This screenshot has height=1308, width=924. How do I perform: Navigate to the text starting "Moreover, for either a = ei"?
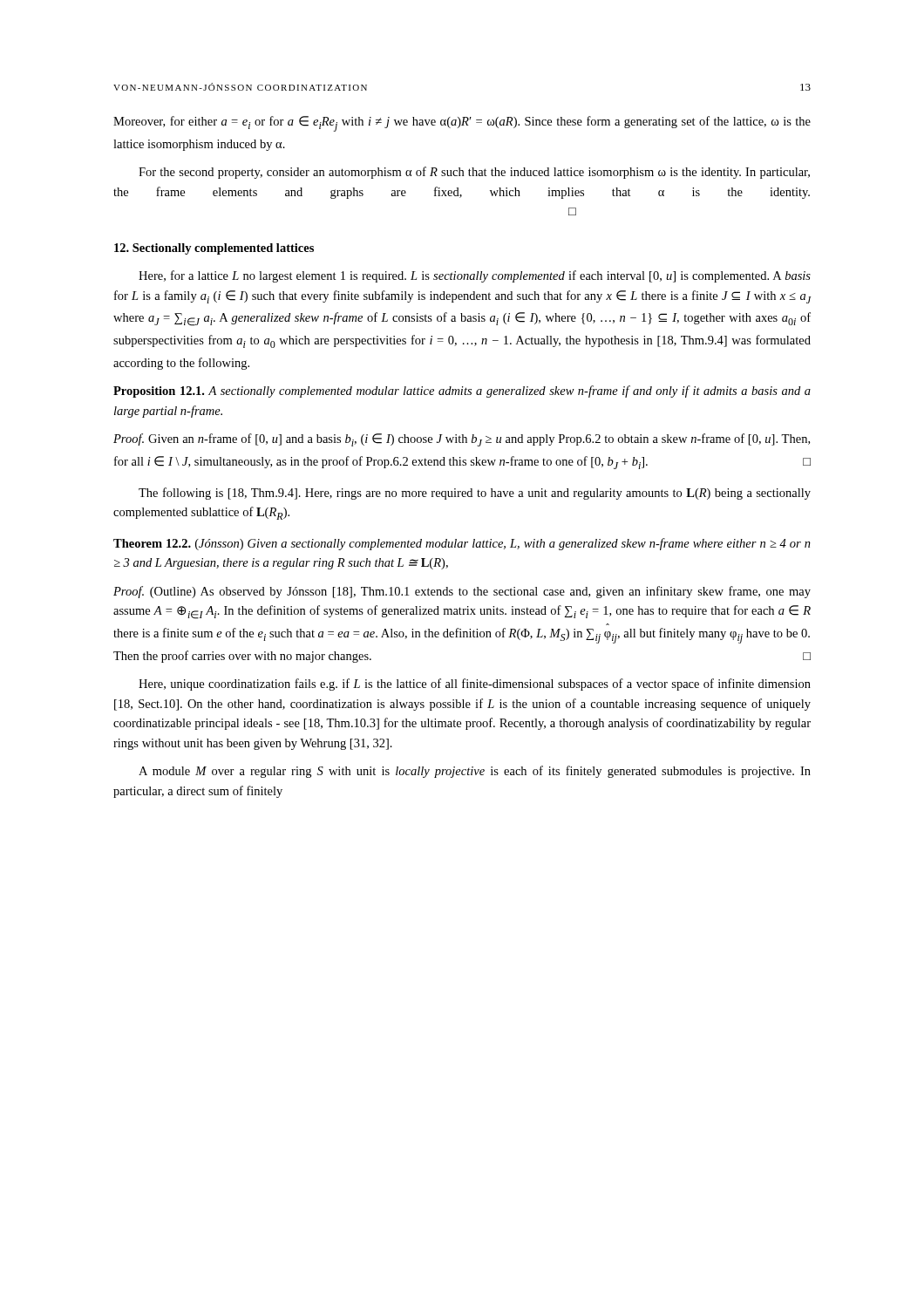pyautogui.click(x=462, y=133)
